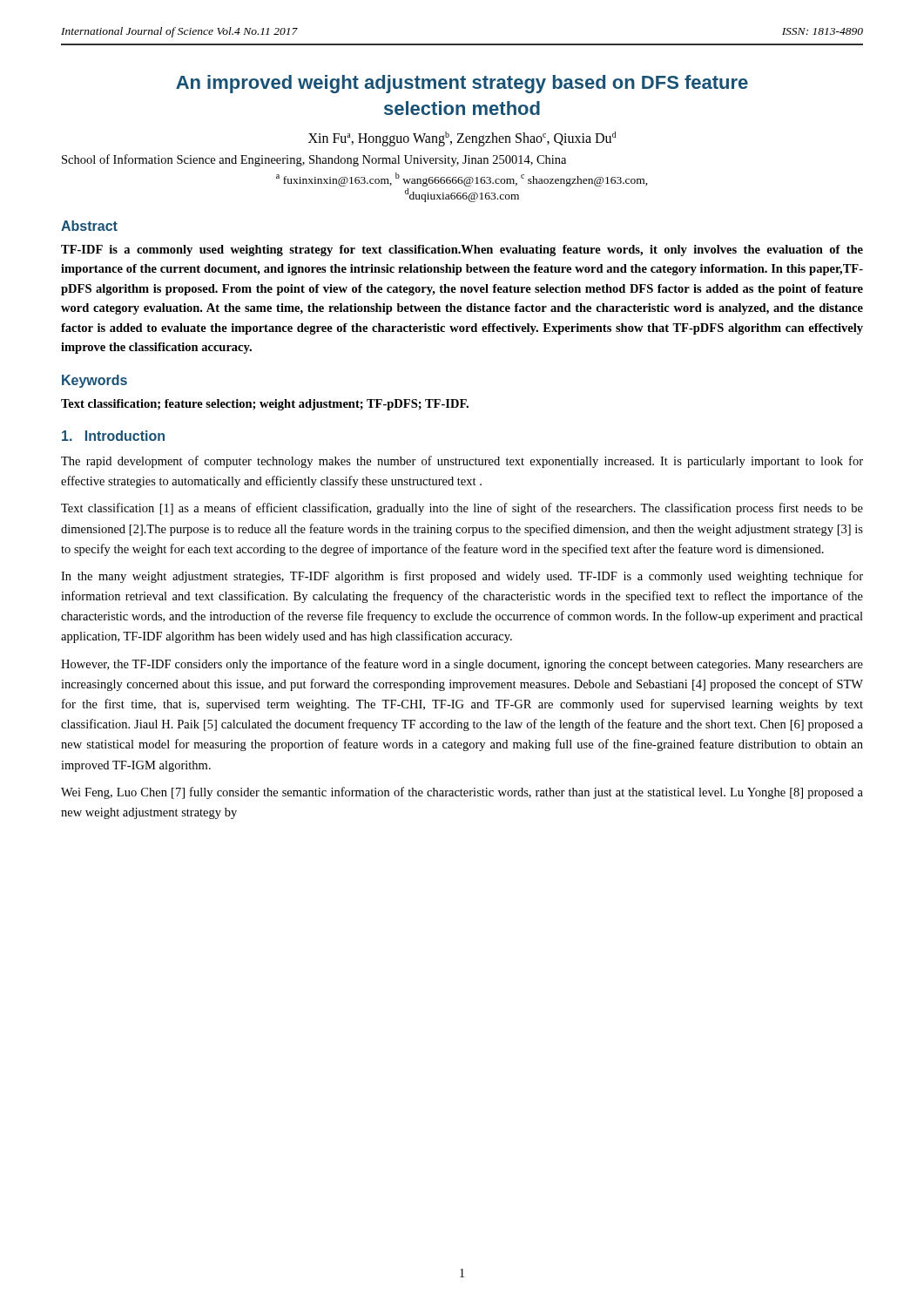Locate the passage starting "Wei Feng, Luo"
The width and height of the screenshot is (924, 1307).
(x=462, y=802)
